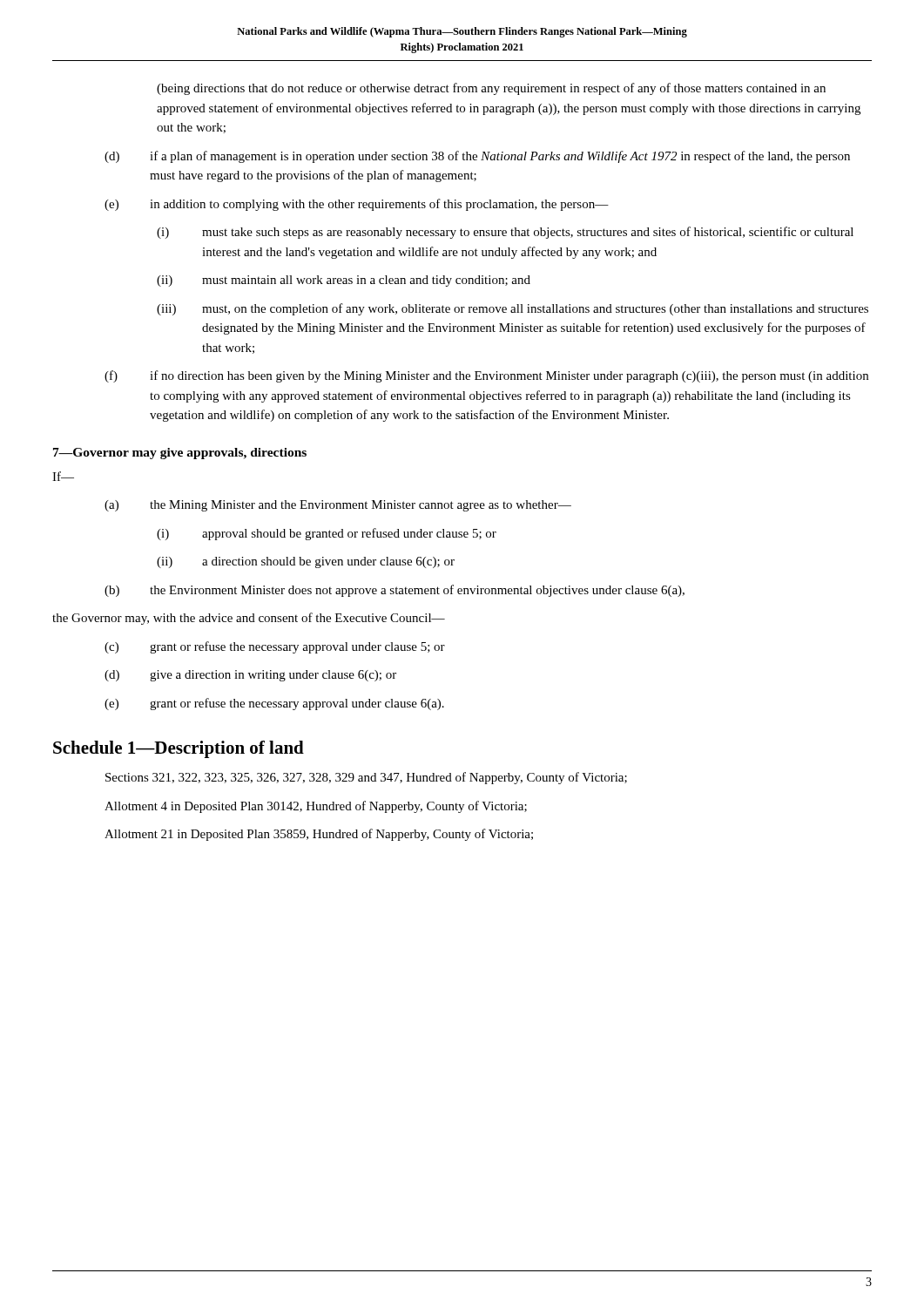
Task: Where is the passage that starts "(d) give a direction in writing"?
Action: pos(250,676)
